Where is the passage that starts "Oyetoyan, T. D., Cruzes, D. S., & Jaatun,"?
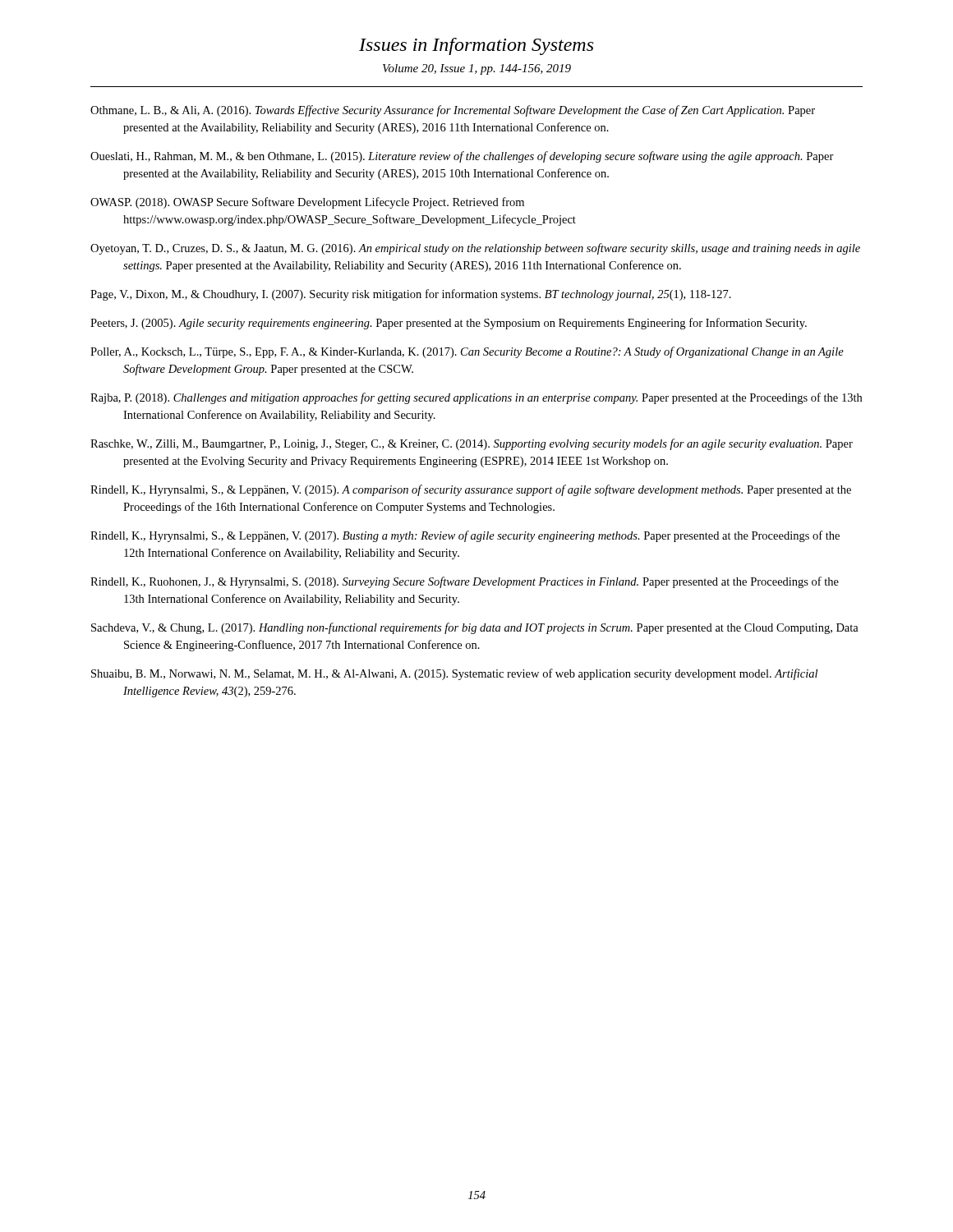This screenshot has height=1232, width=953. (476, 257)
